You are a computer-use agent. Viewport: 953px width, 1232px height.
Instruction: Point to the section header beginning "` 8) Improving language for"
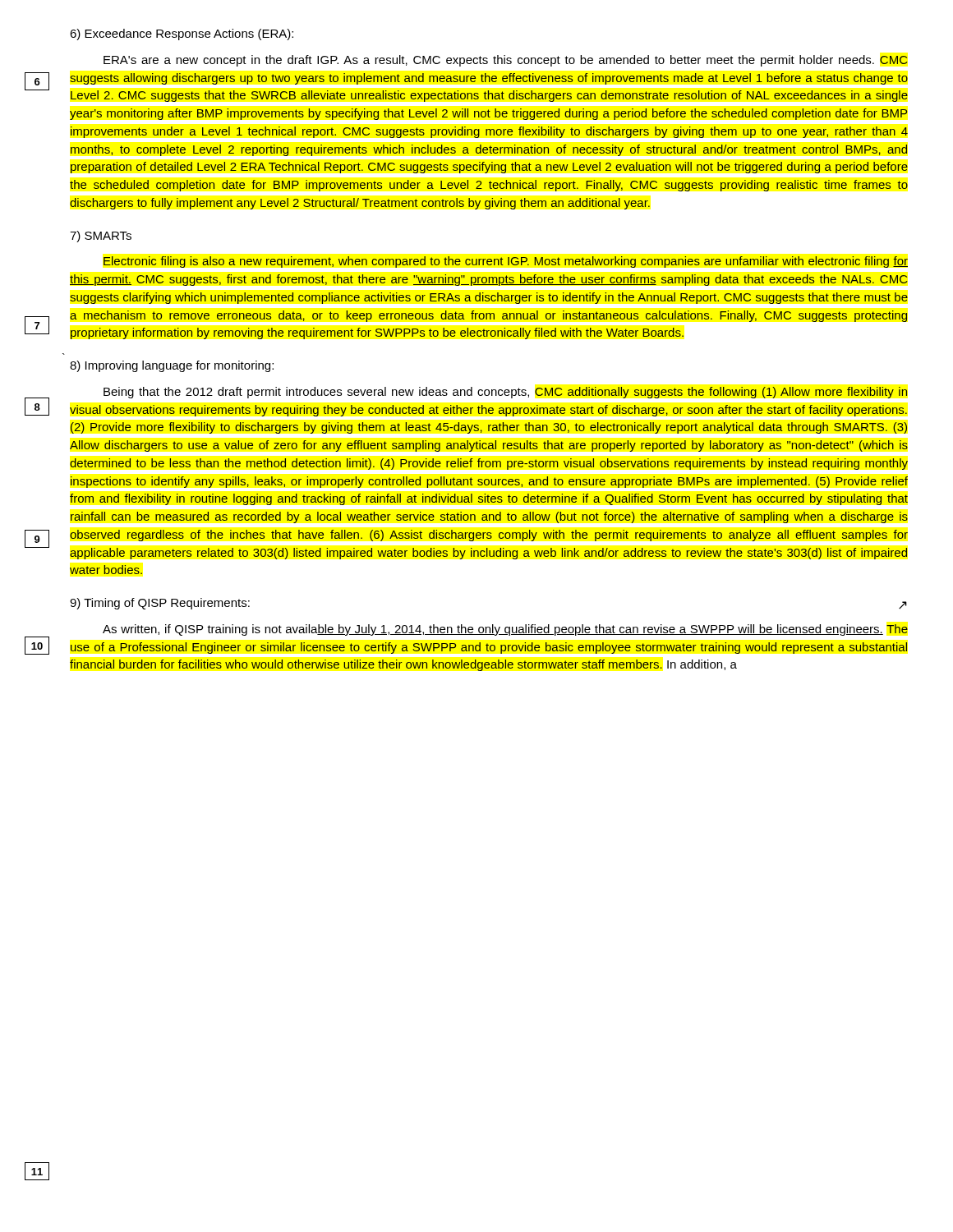click(172, 364)
